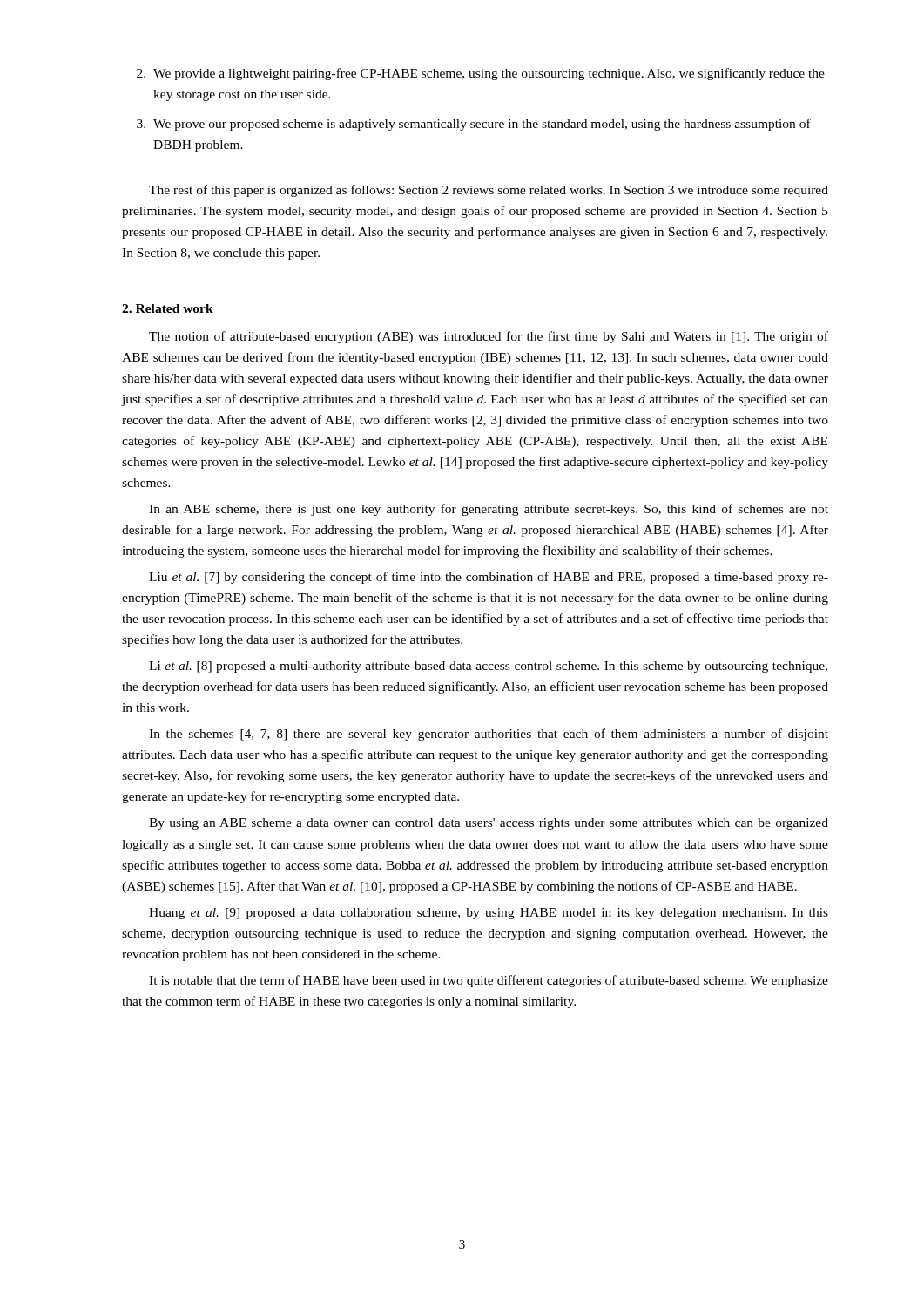924x1307 pixels.
Task: Find the passage starting "Li et al. [8] proposed a multi-authority"
Action: click(x=475, y=687)
